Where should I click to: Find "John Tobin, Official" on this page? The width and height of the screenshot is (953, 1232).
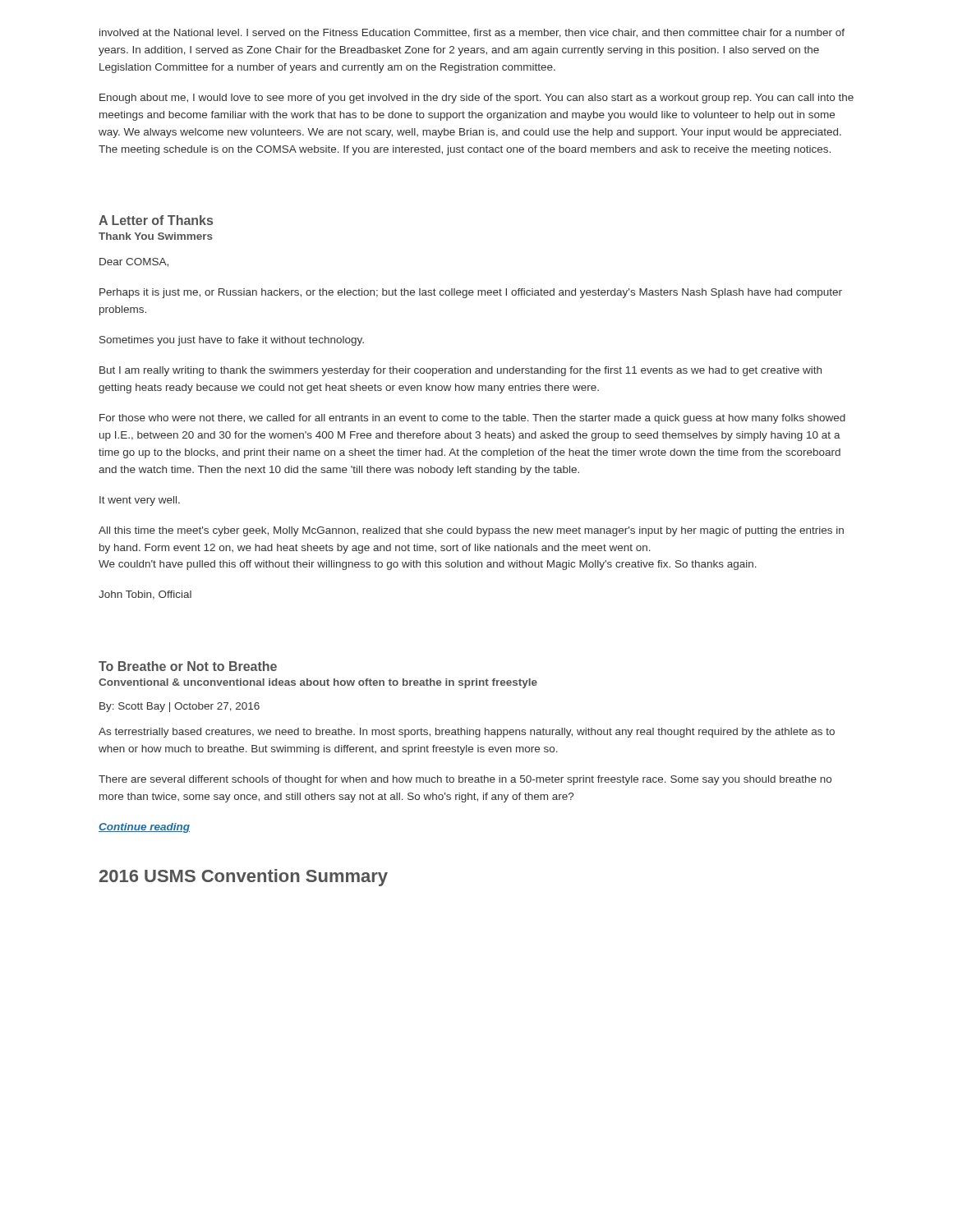click(145, 595)
